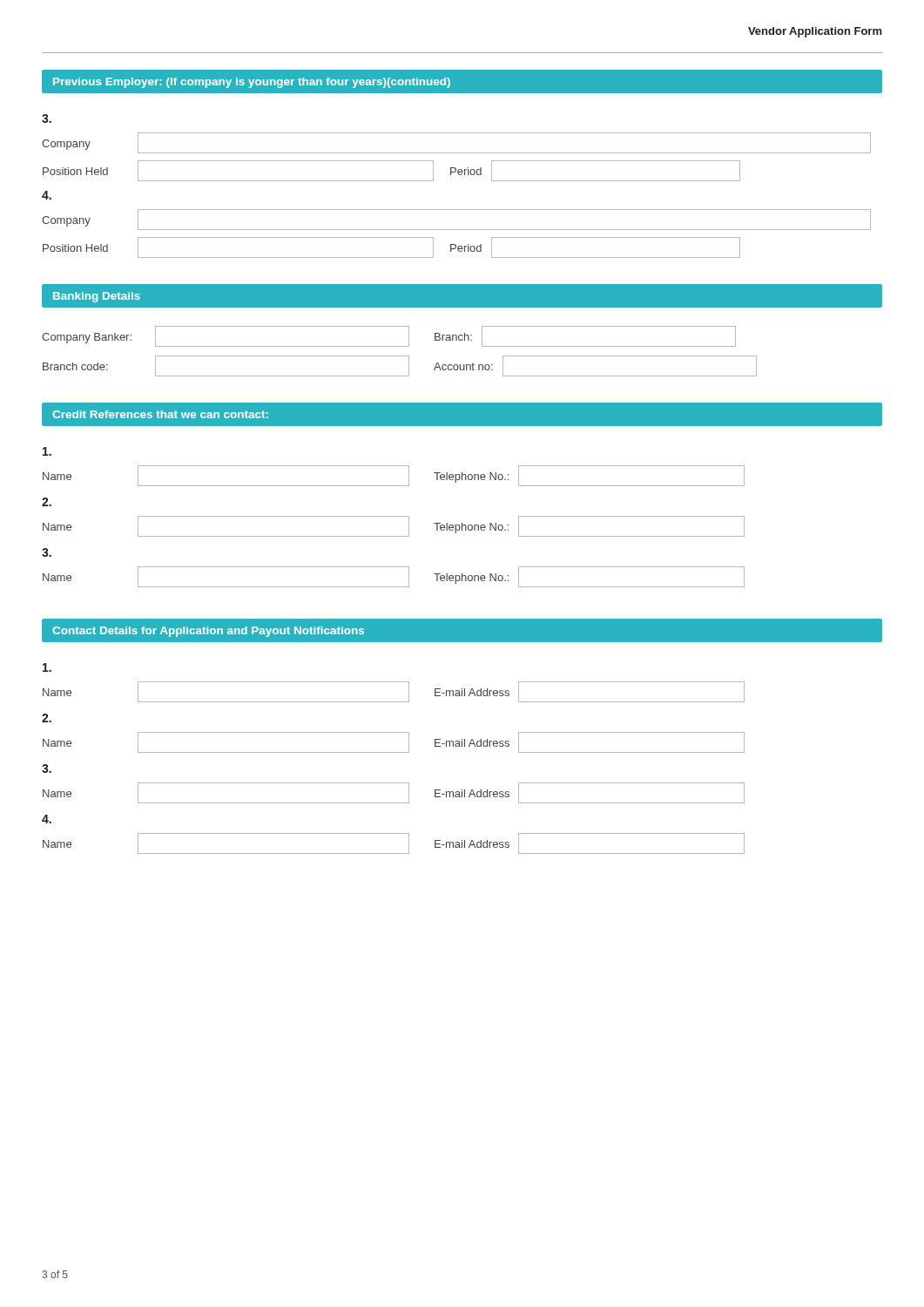Point to "Banking Details"
924x1307 pixels.
(x=462, y=296)
